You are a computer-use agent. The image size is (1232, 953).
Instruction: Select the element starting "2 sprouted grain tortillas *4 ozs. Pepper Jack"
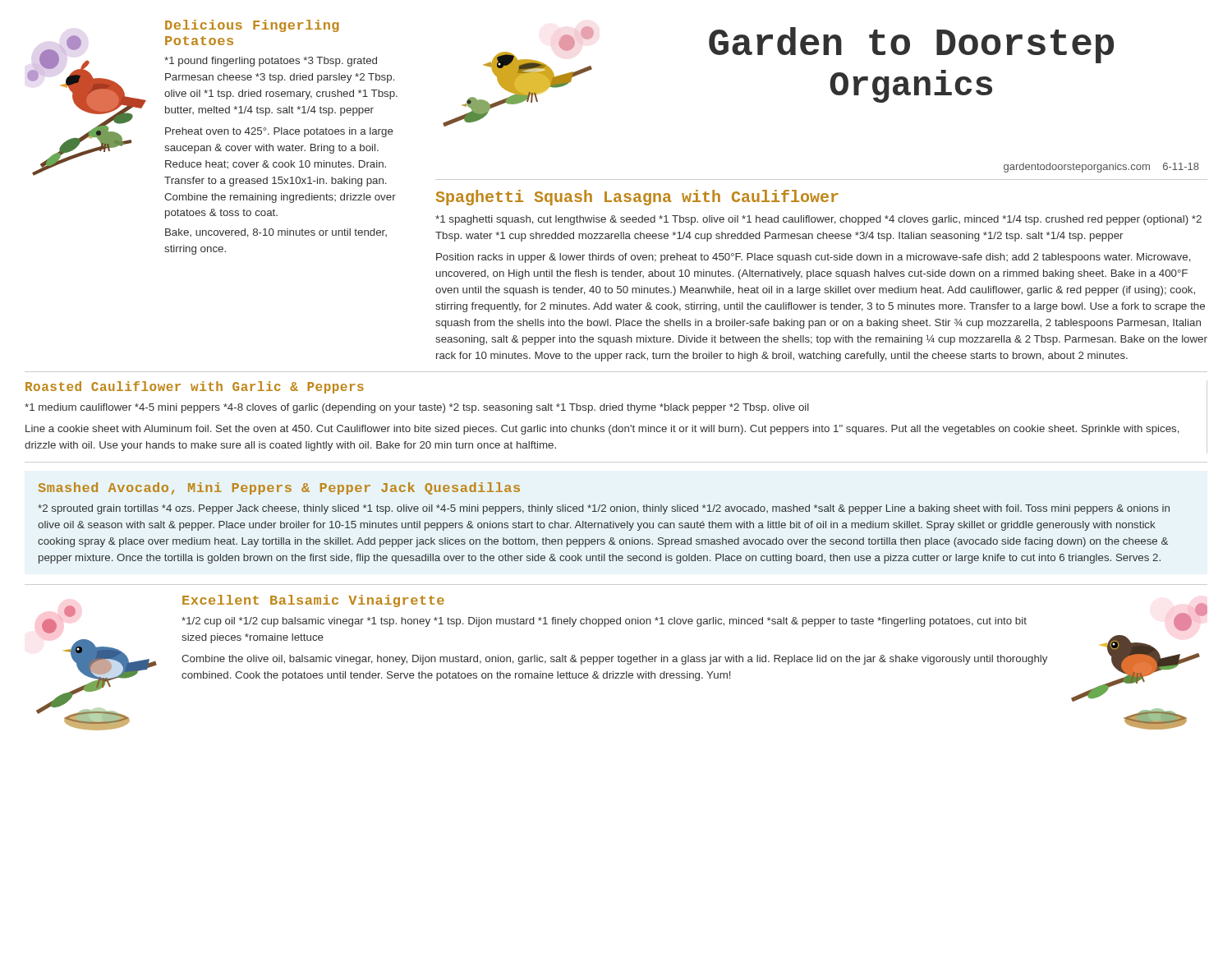pyautogui.click(x=604, y=533)
